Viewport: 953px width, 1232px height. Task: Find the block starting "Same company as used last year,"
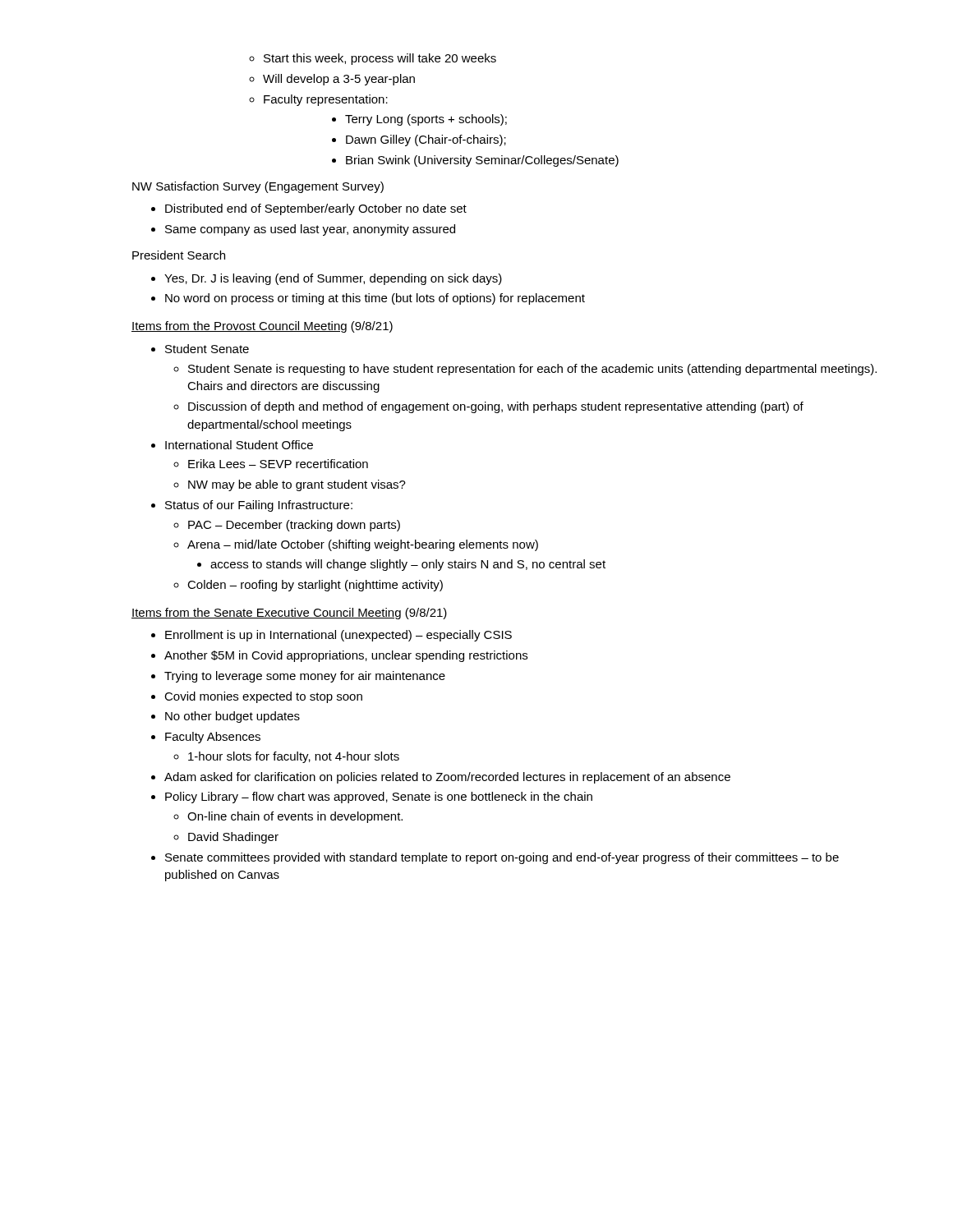[x=303, y=230]
